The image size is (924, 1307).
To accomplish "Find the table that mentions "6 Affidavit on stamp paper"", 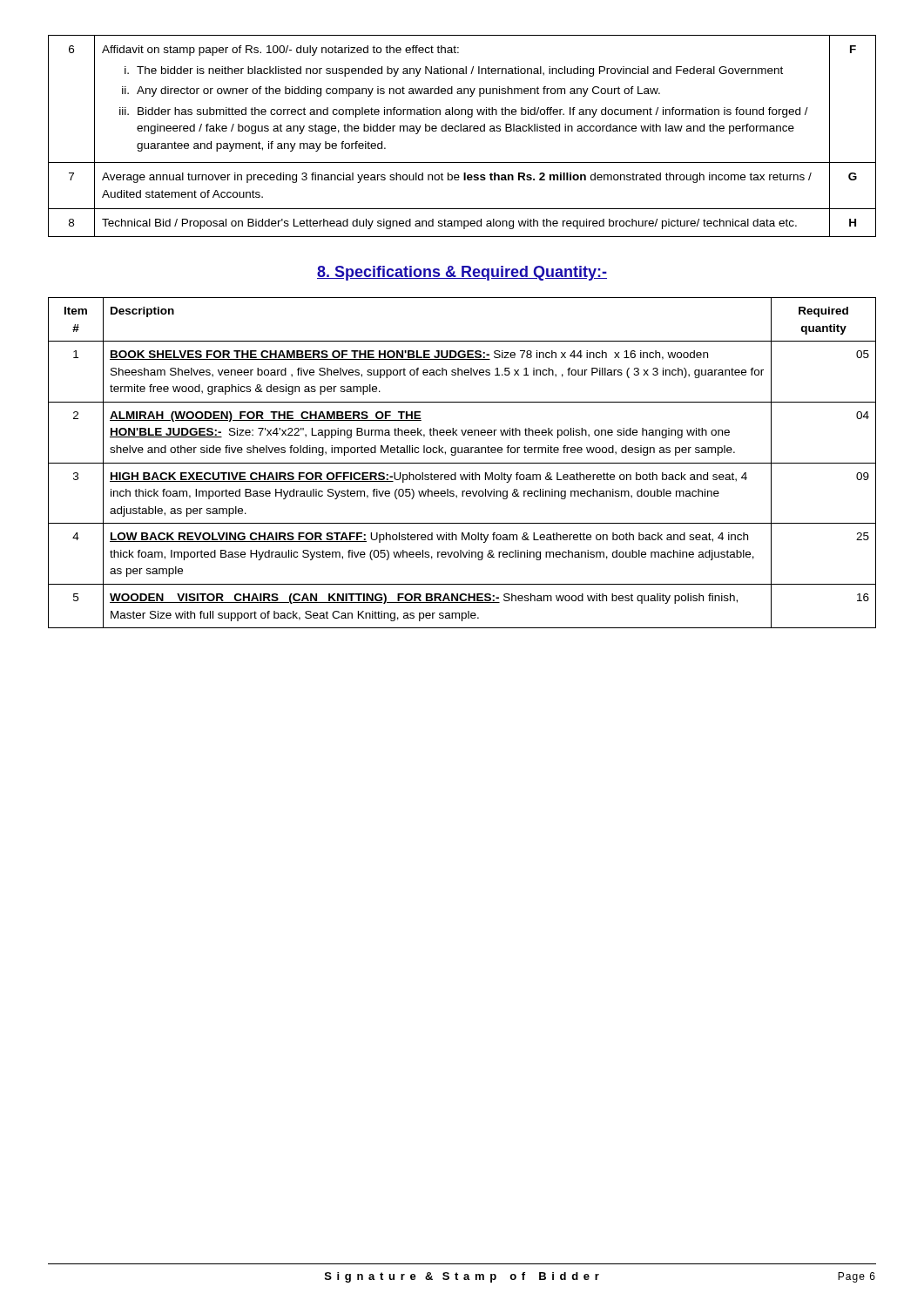I will click(462, 136).
